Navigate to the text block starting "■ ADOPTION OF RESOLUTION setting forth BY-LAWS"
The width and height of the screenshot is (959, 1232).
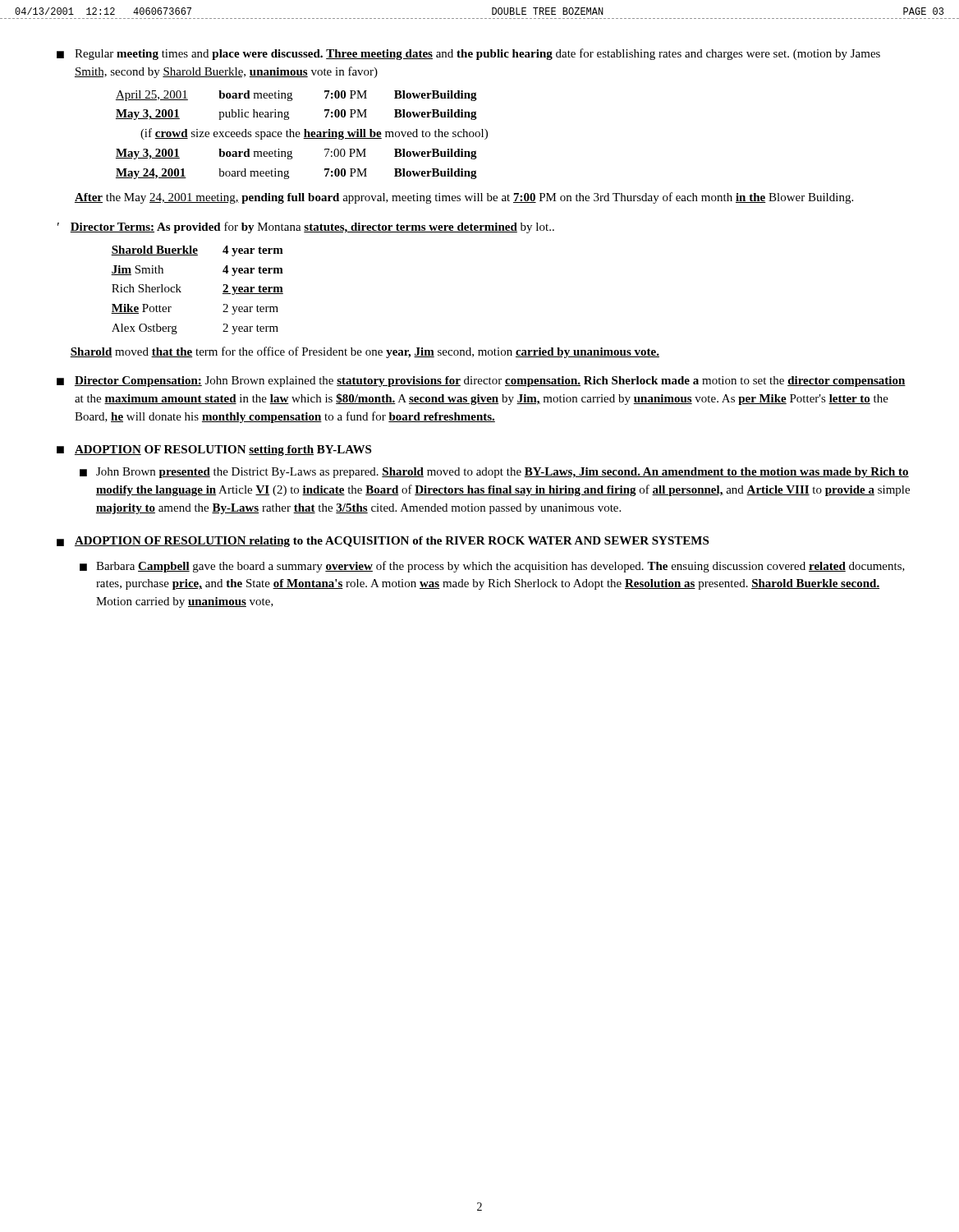pyautogui.click(x=214, y=450)
